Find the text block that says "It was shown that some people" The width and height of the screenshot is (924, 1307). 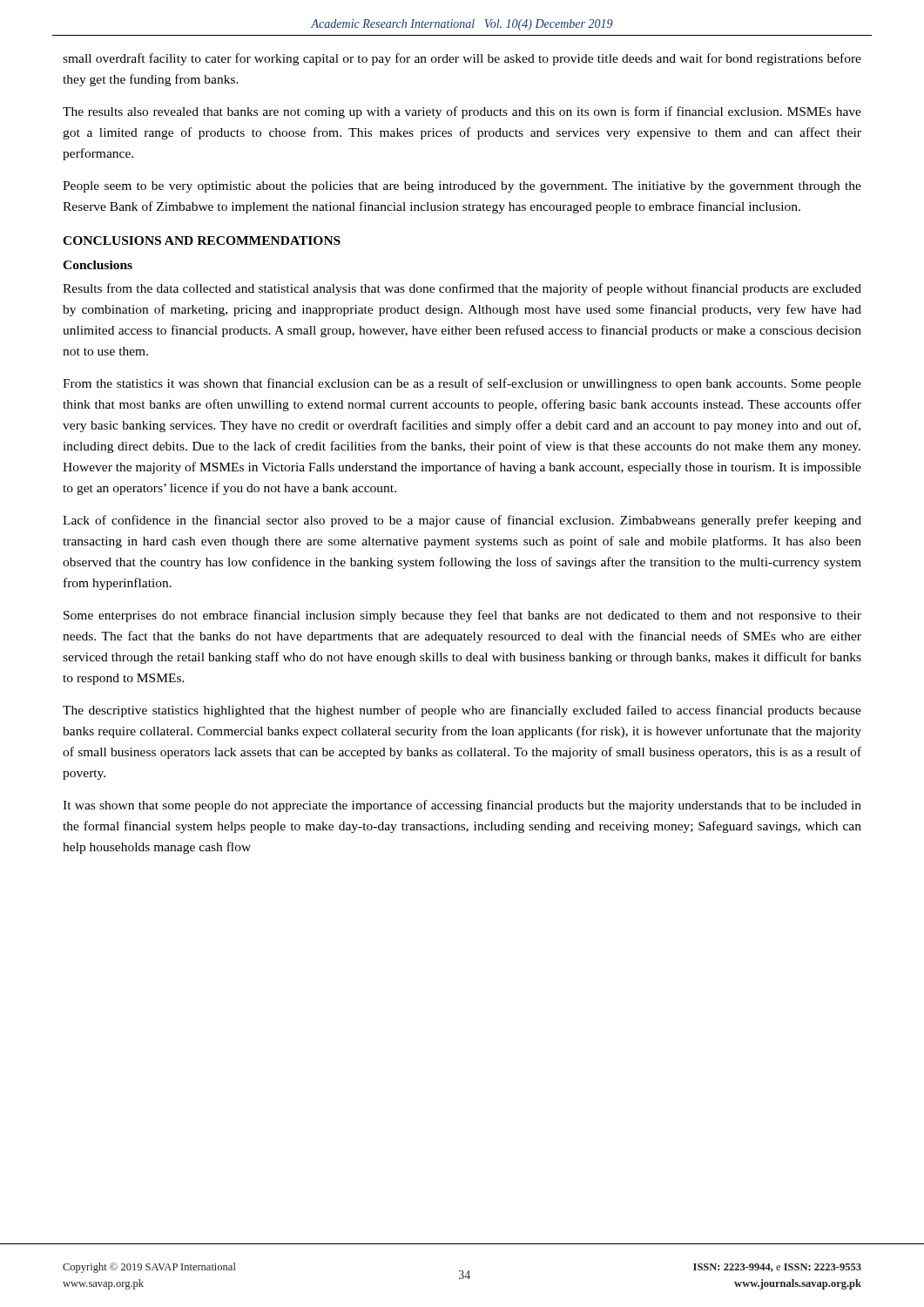(462, 826)
